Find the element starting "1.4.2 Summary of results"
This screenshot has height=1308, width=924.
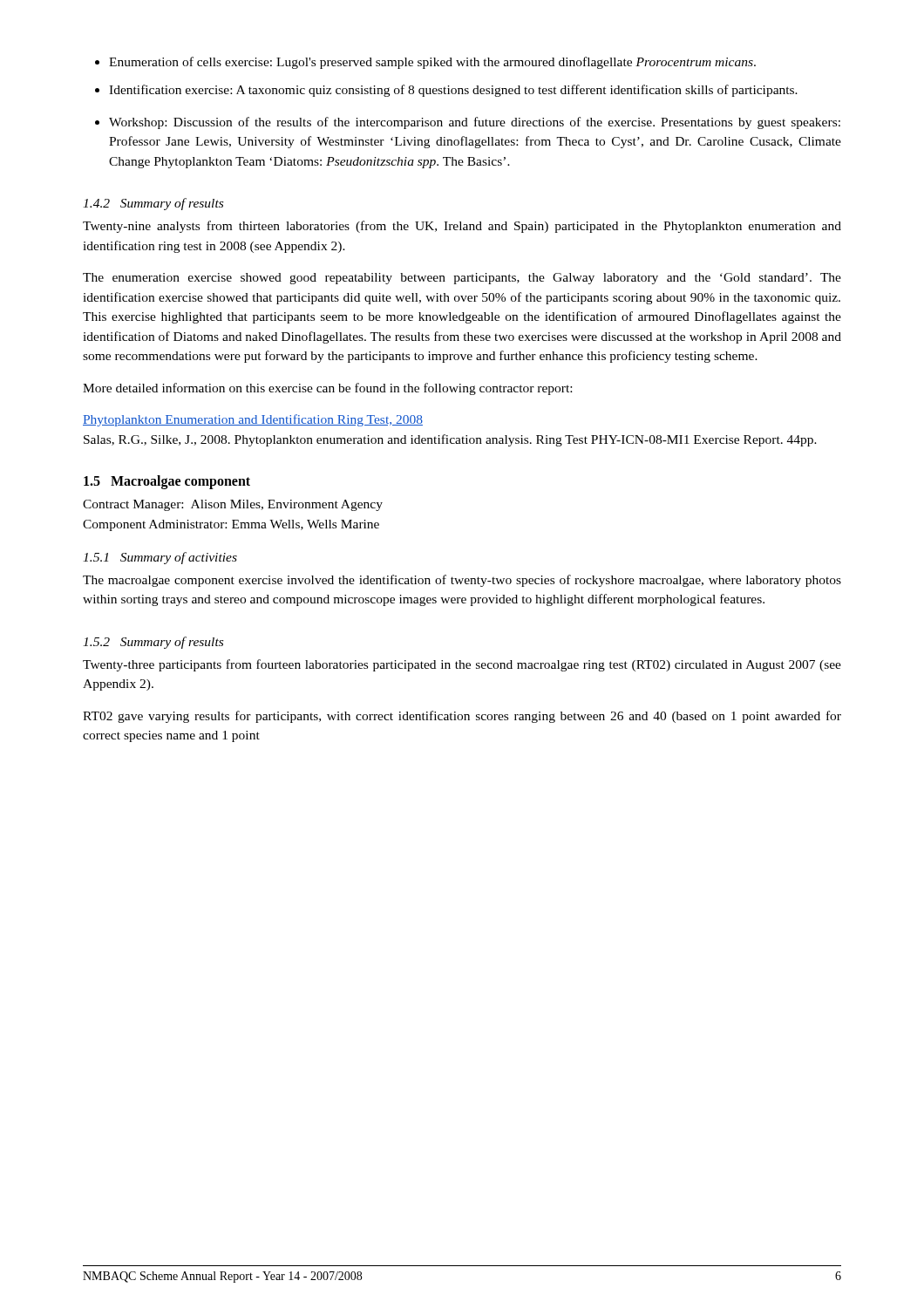tap(153, 203)
